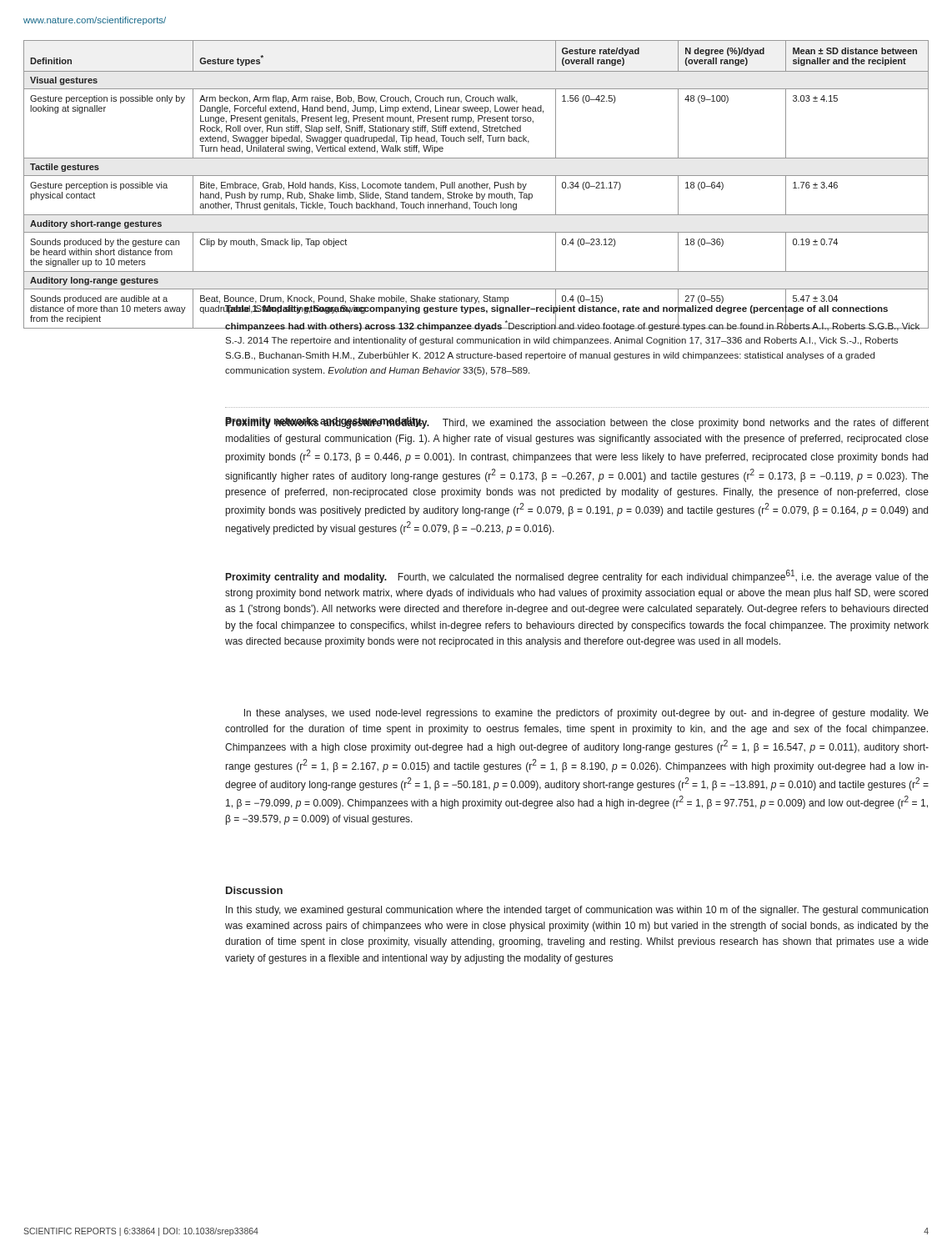The image size is (952, 1251).
Task: Find the text block starting "In this study, we examined gestural communication where"
Action: pyautogui.click(x=577, y=934)
